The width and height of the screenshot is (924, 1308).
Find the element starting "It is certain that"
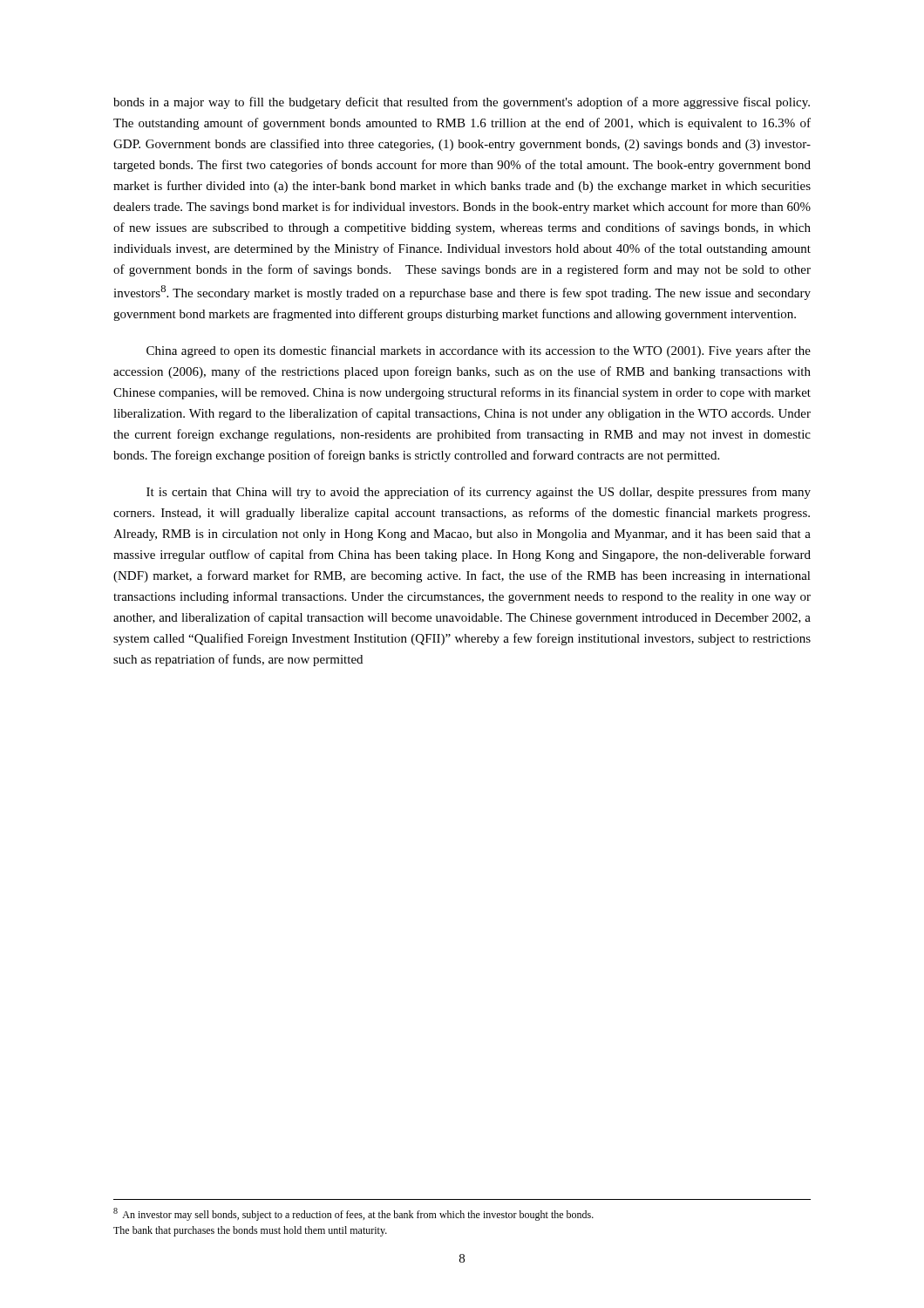(462, 576)
